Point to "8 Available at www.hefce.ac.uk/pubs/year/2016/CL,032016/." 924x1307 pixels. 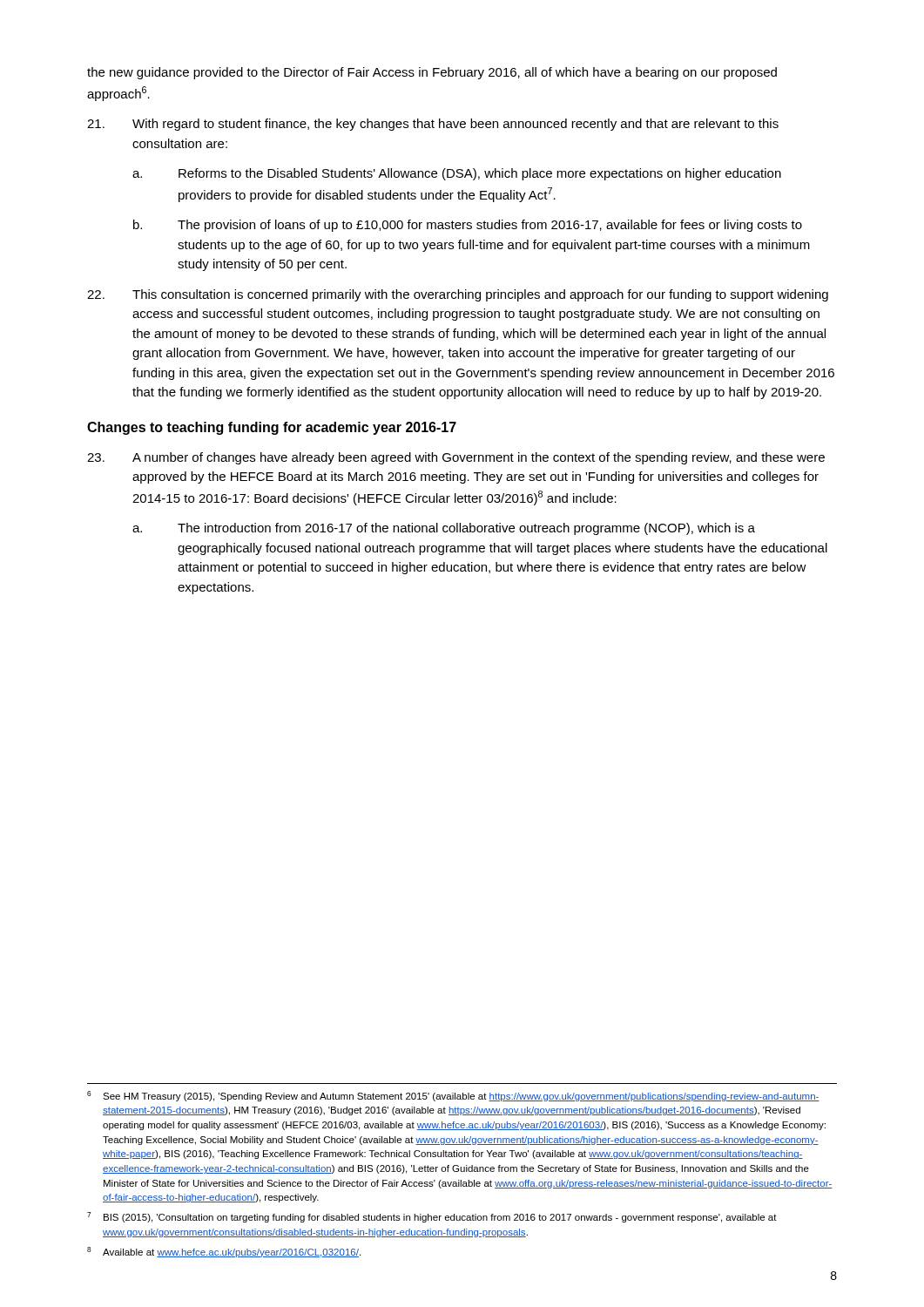tap(224, 1252)
